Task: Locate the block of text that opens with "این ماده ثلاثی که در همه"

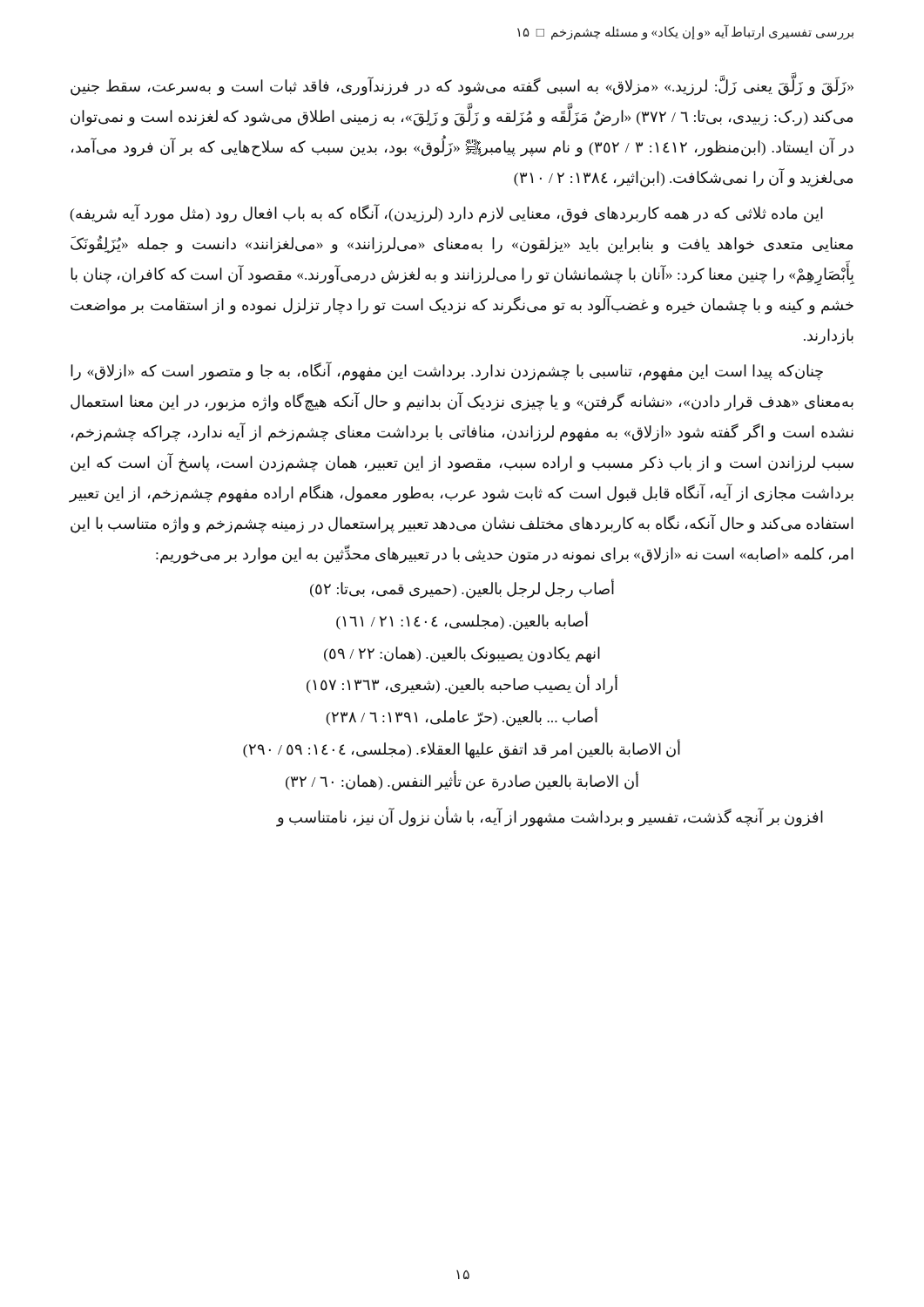Action: [462, 274]
